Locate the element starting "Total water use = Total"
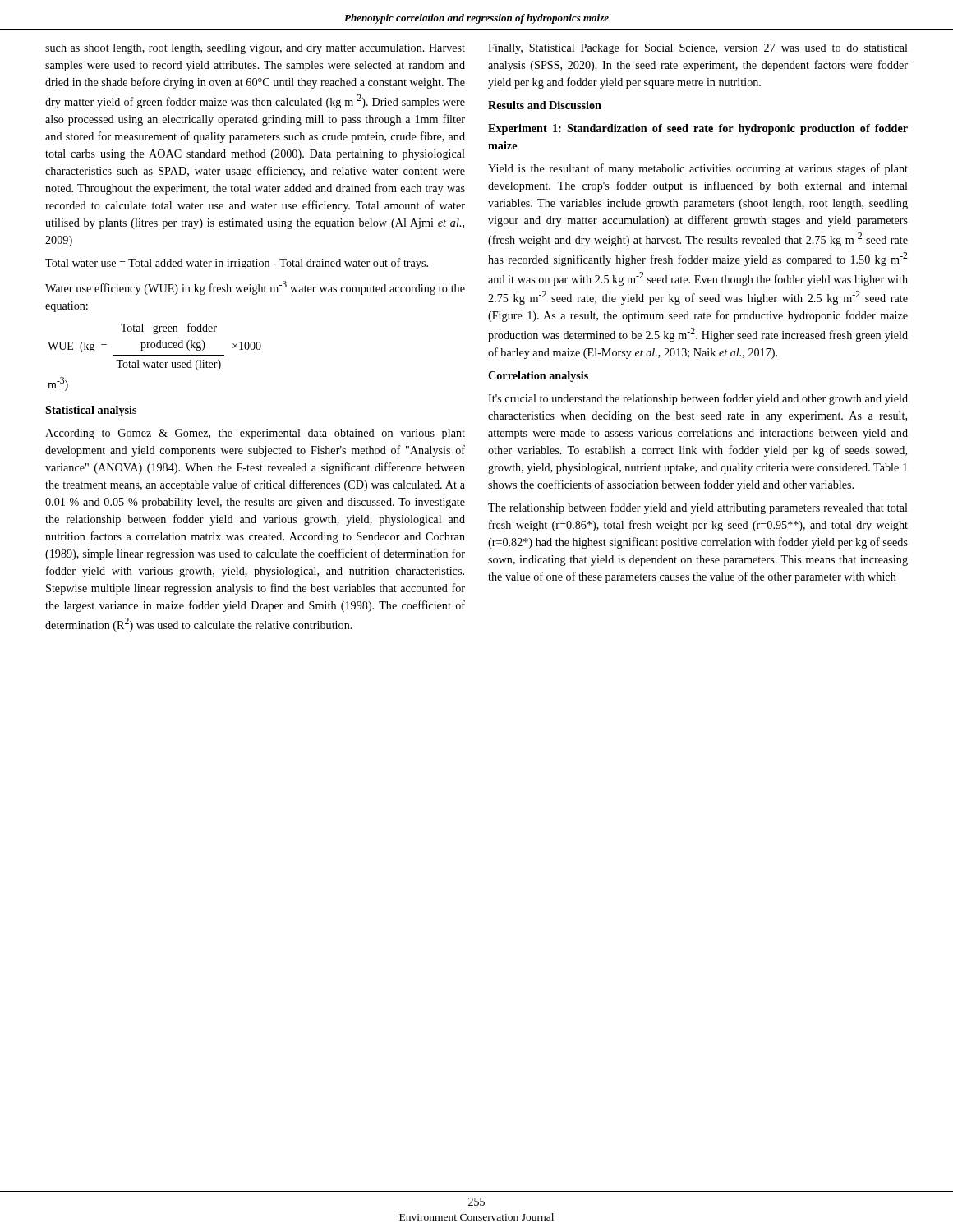The image size is (953, 1232). click(x=255, y=284)
